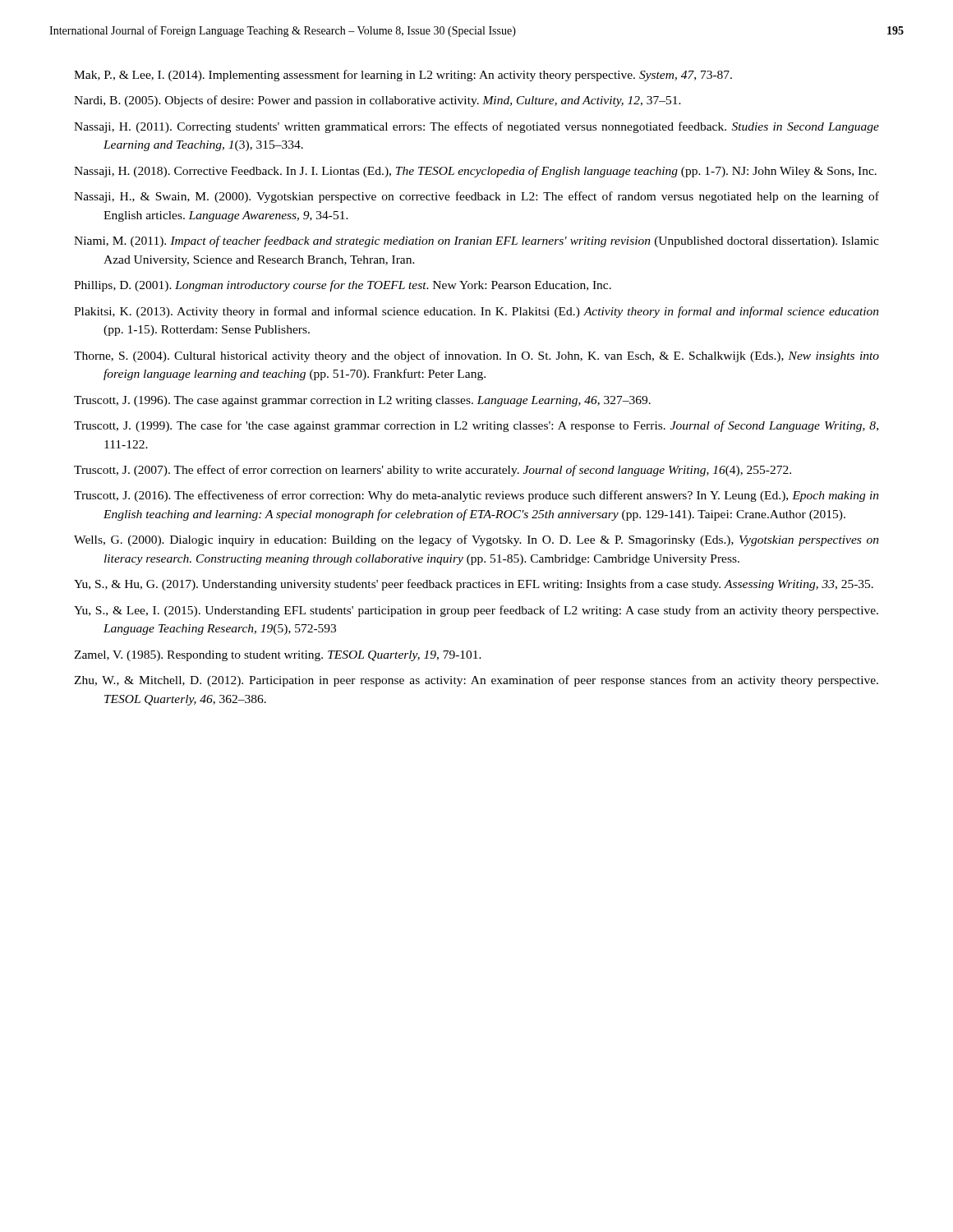Point to the block beginning "Nardi, B. (2005). Objects"
The image size is (953, 1232).
tap(378, 100)
